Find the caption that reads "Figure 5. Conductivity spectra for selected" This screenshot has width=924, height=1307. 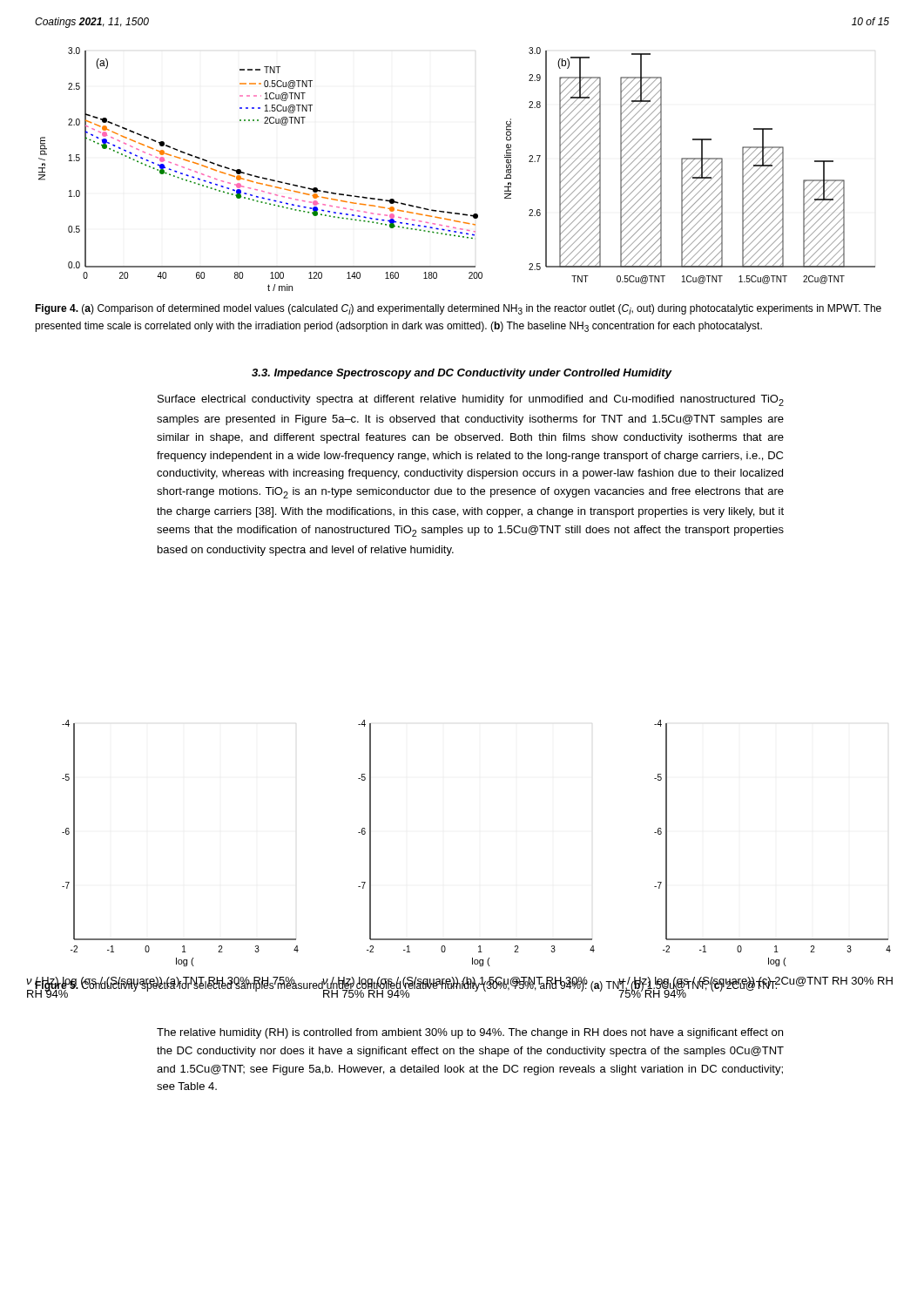(x=406, y=985)
